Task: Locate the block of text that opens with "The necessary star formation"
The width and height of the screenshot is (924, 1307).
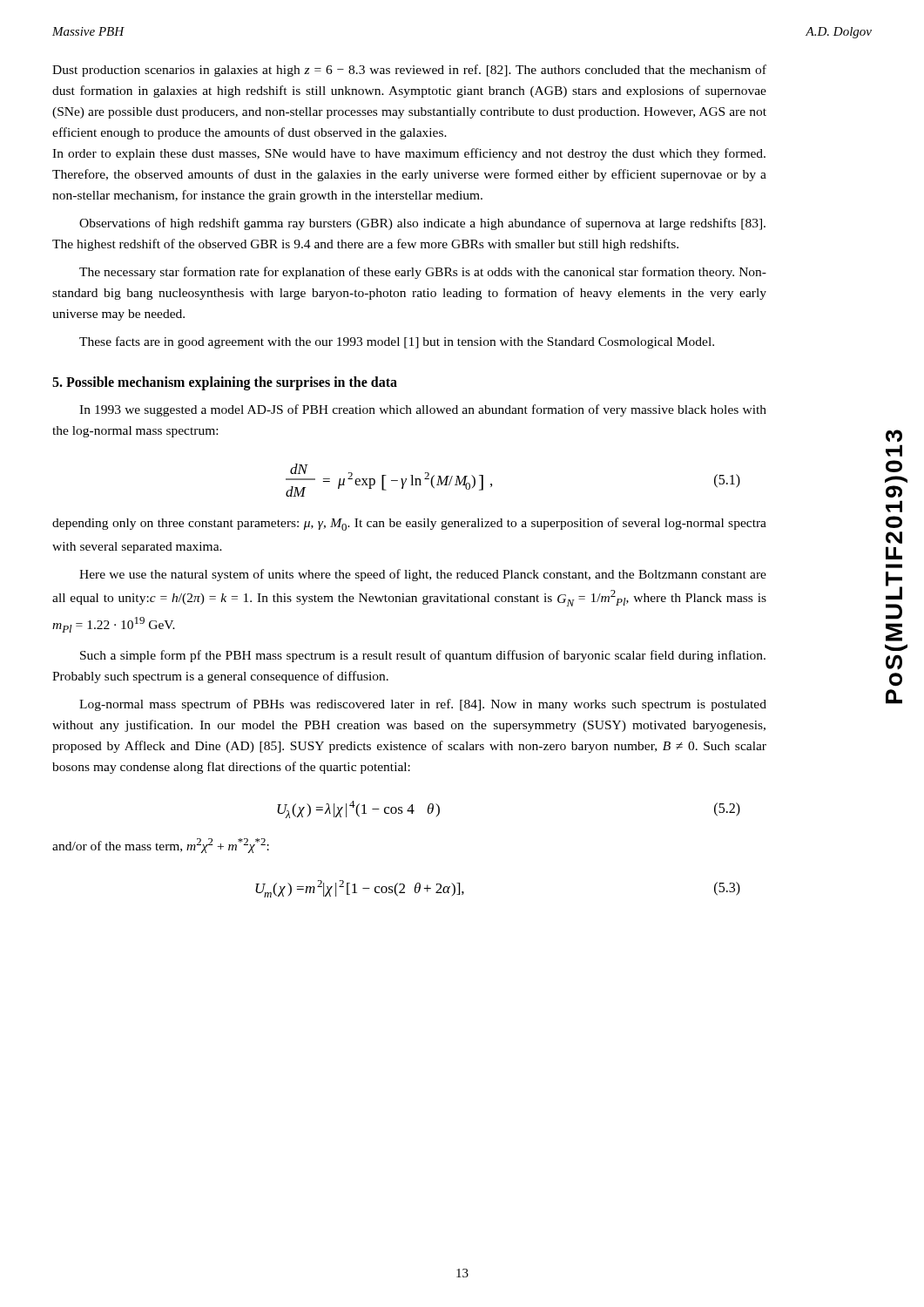Action: point(409,293)
